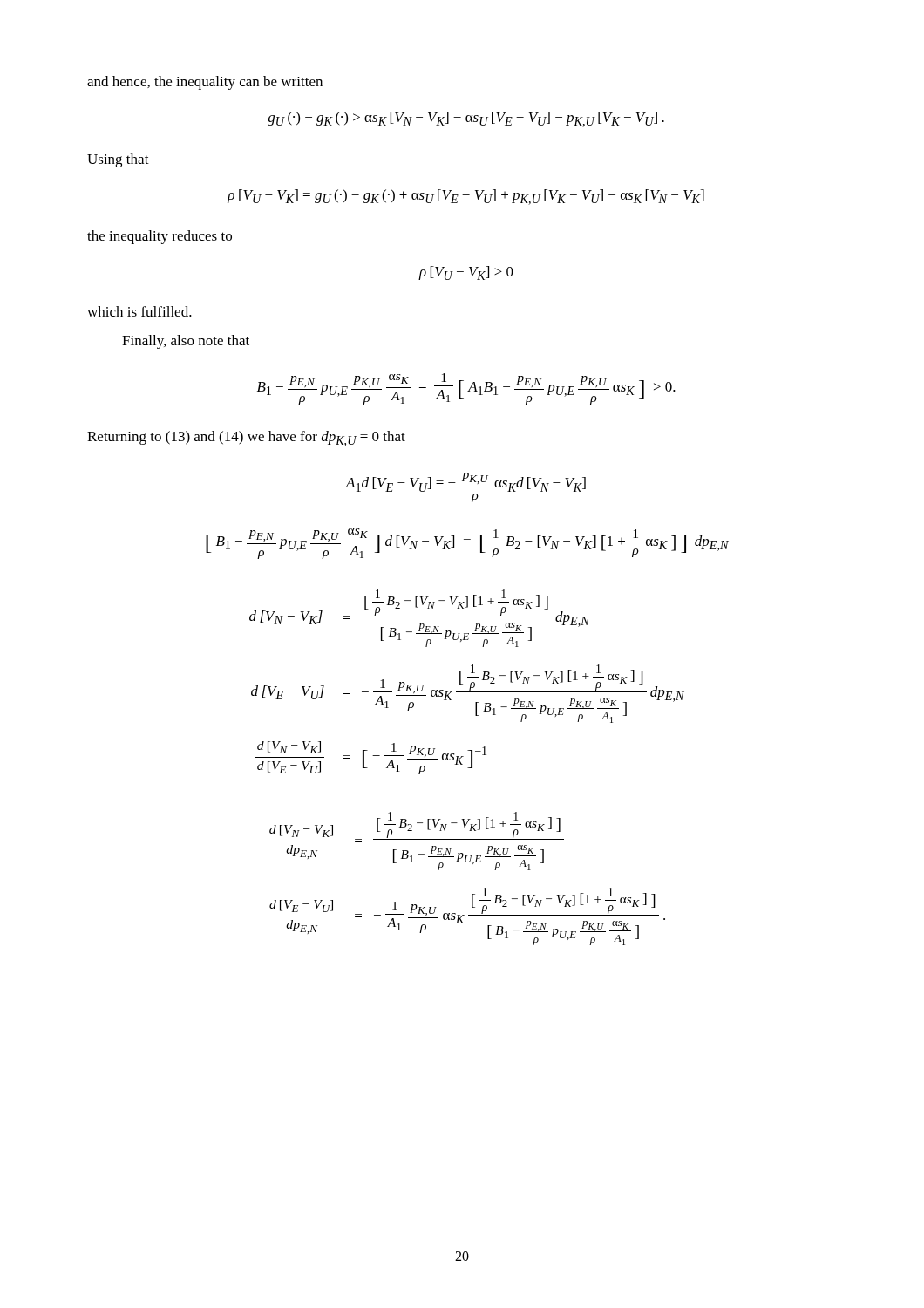
Task: Click where it says "Finally, also note that"
Action: pos(186,340)
